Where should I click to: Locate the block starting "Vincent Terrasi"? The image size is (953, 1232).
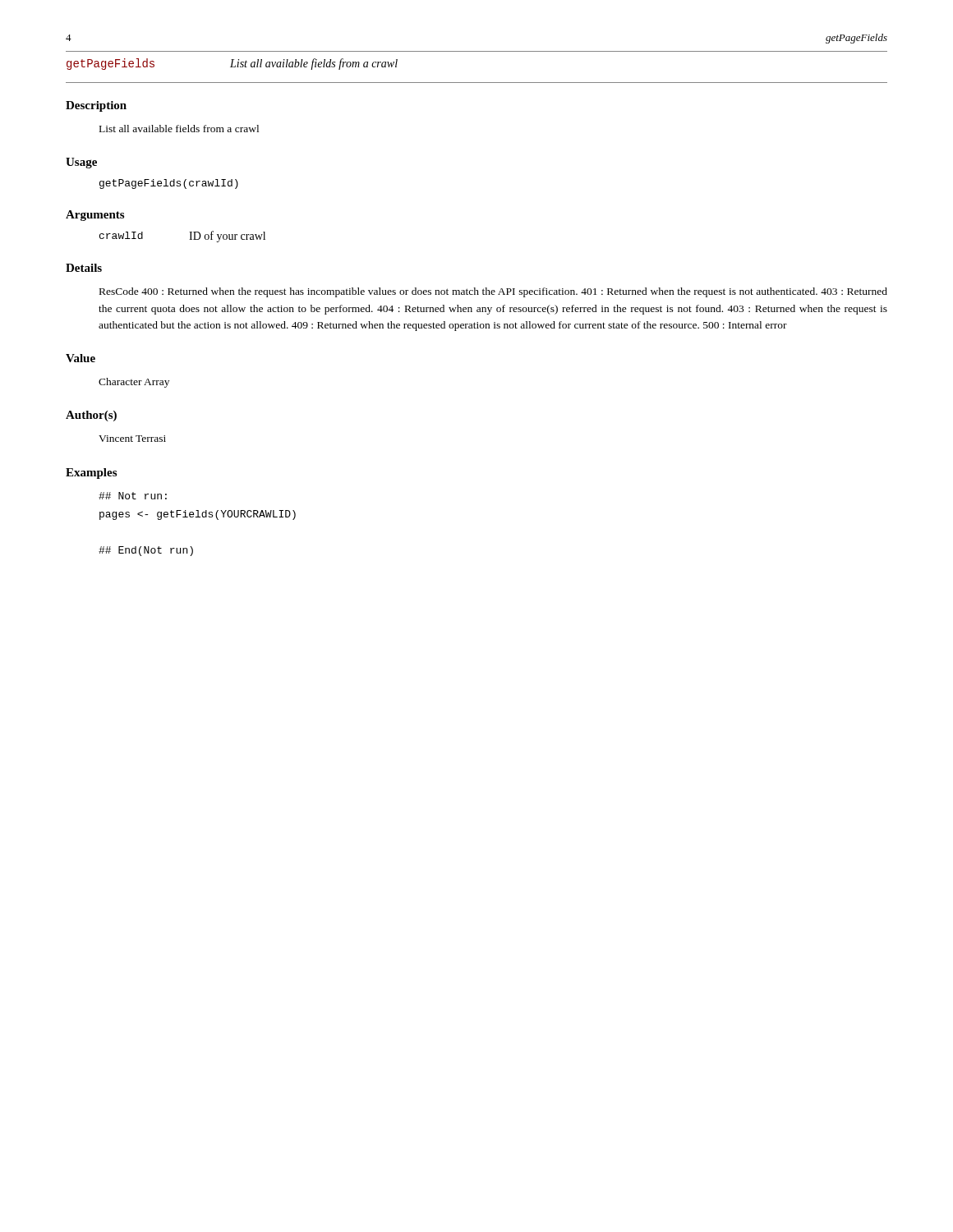132,438
